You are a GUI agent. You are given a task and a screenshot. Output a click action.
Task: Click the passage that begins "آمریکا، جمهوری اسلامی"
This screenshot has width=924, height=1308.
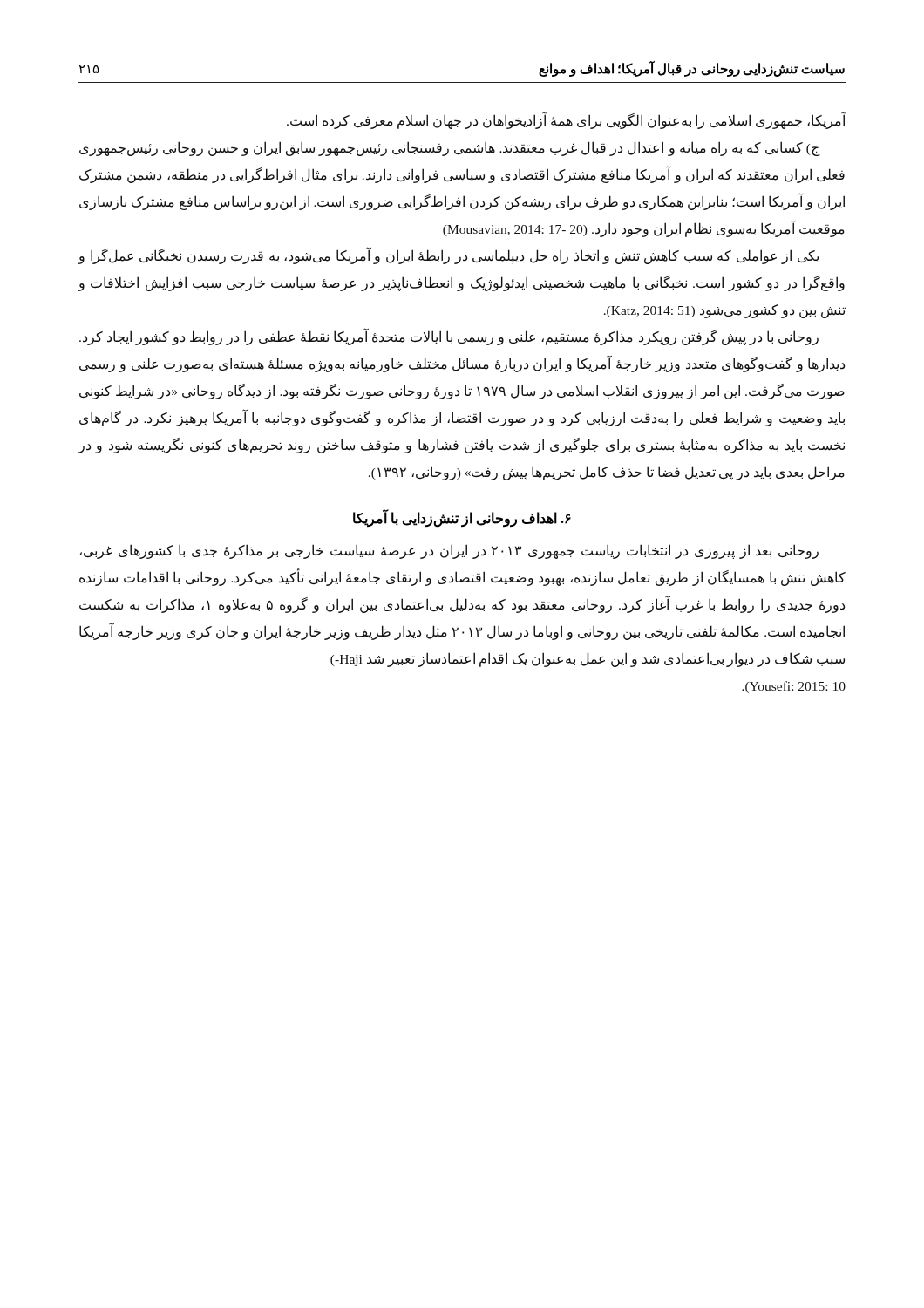(462, 121)
